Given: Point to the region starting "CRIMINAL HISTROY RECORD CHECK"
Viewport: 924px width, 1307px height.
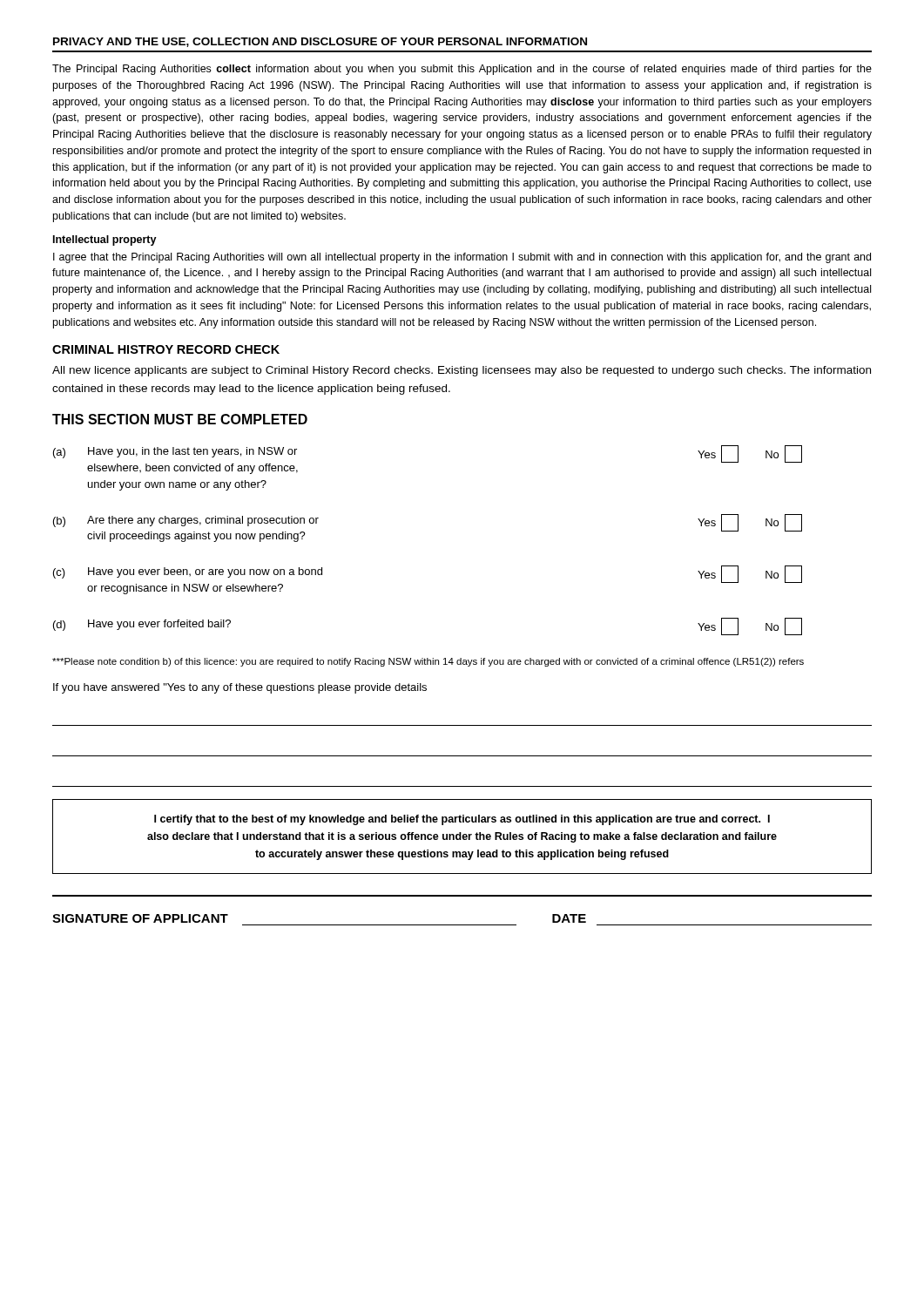Looking at the screenshot, I should coord(166,349).
